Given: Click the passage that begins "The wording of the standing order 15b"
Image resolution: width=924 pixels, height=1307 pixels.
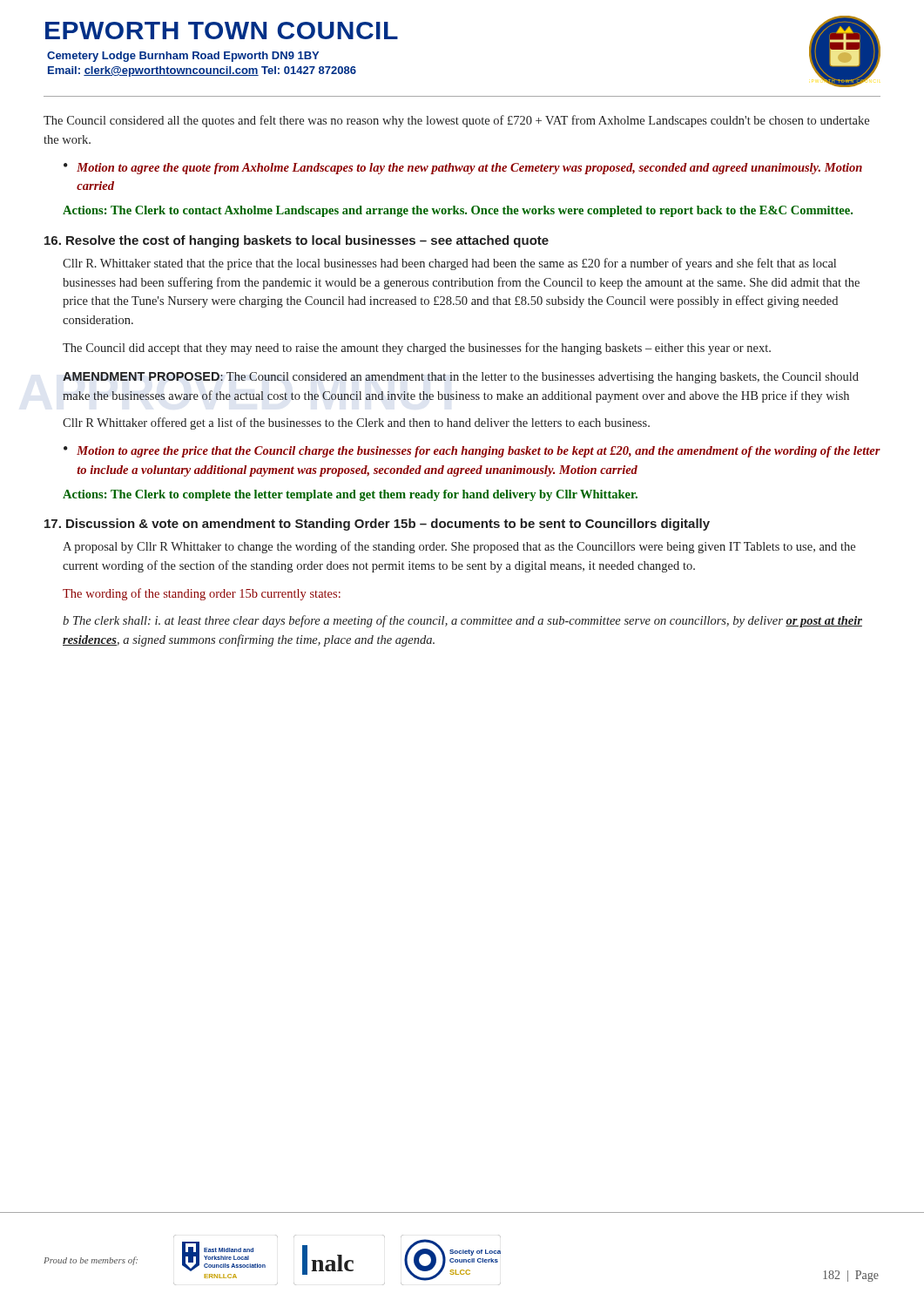Looking at the screenshot, I should [x=202, y=593].
